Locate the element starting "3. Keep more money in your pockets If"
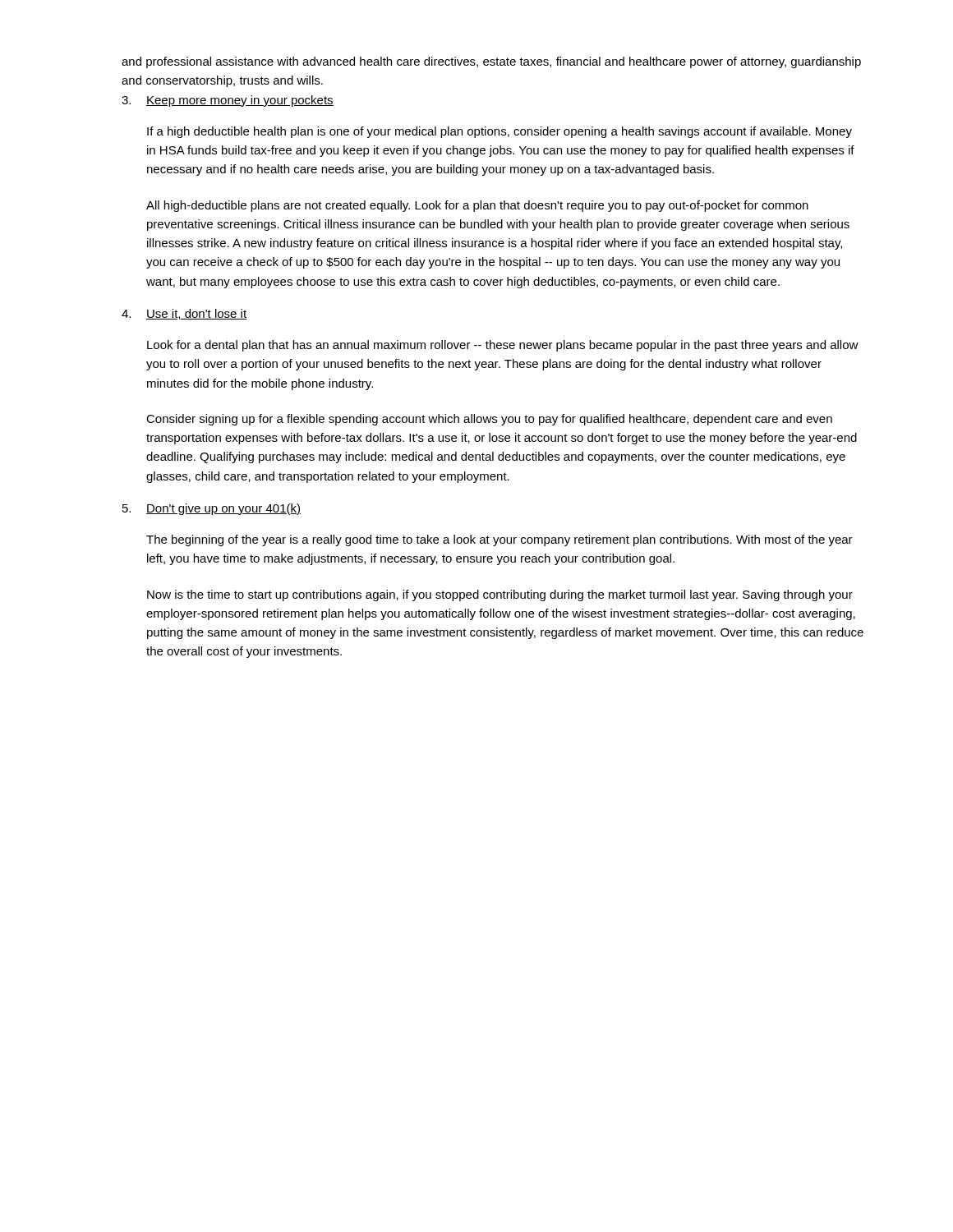 click(493, 134)
